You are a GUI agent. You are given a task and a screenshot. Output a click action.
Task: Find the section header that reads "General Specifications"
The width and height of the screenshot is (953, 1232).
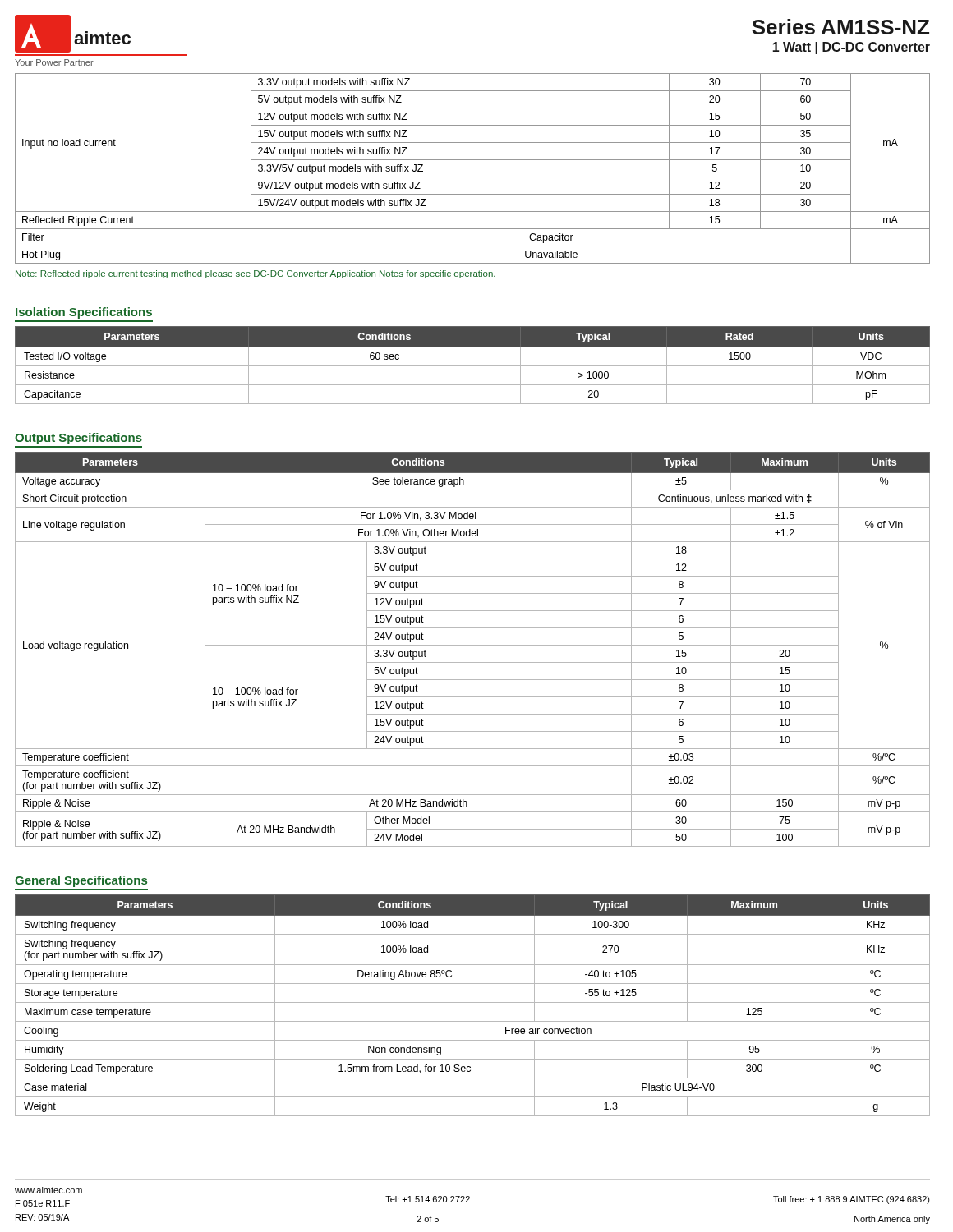click(81, 880)
